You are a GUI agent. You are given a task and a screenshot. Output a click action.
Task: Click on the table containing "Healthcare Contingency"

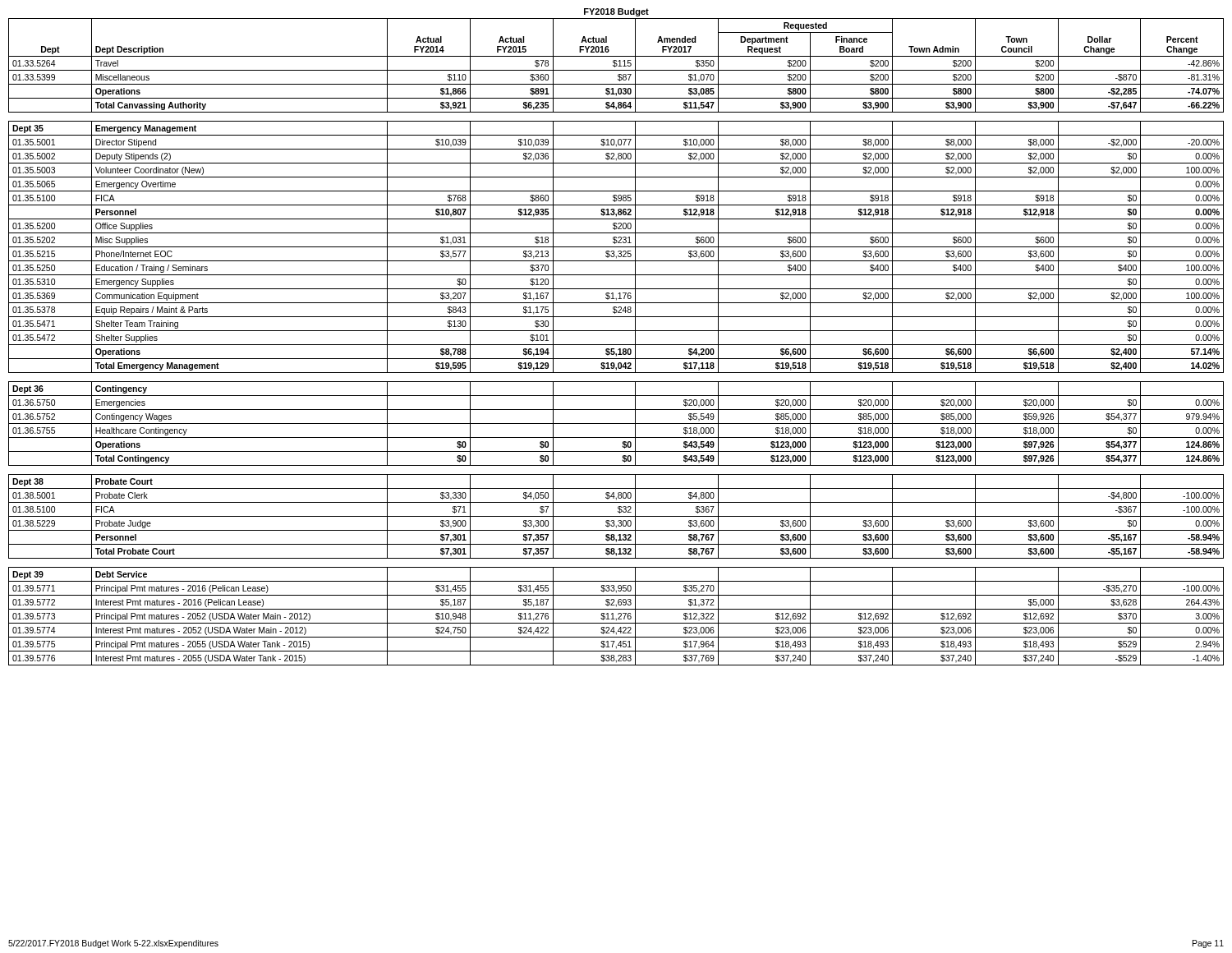(616, 336)
